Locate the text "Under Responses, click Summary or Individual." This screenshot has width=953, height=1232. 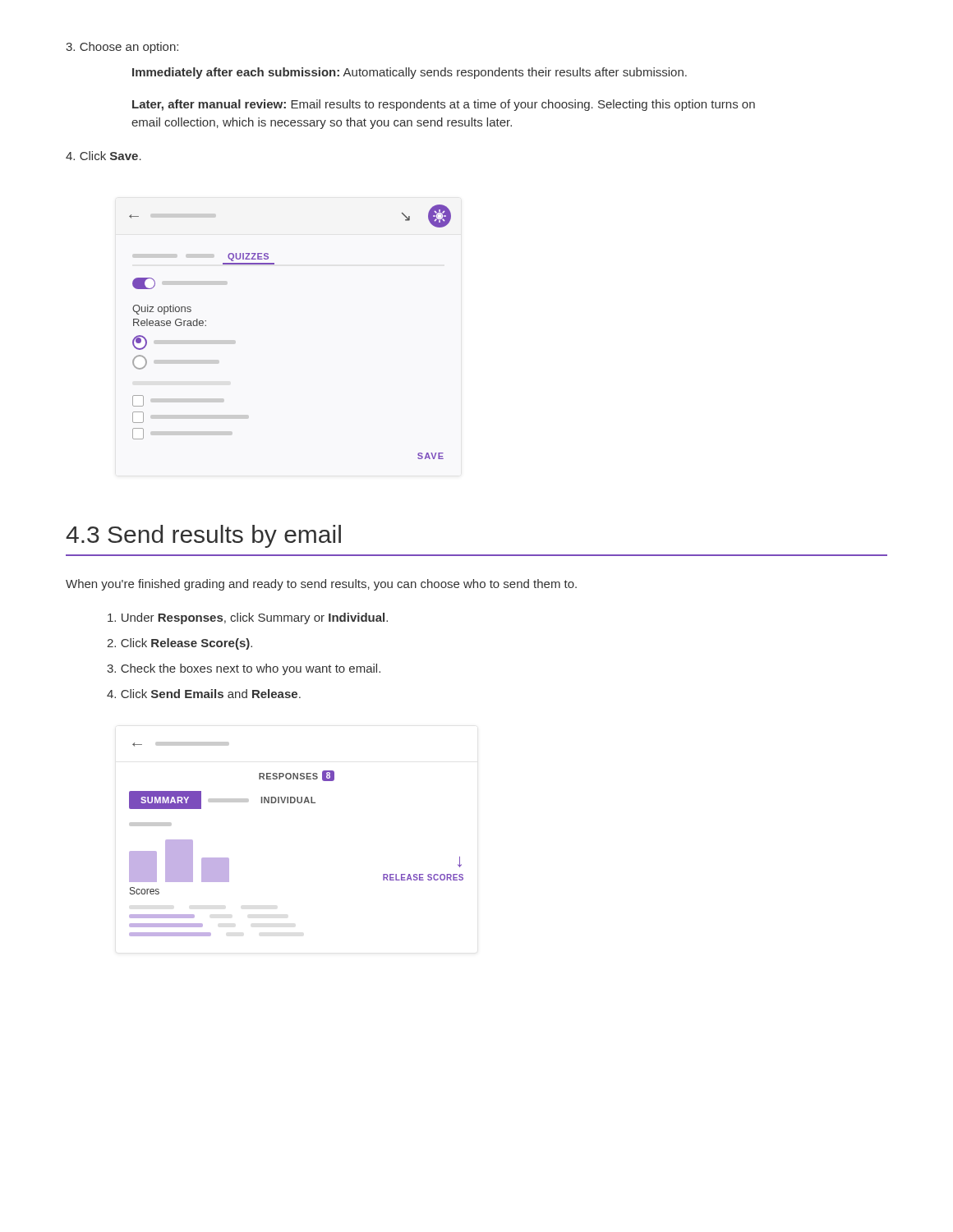248,617
